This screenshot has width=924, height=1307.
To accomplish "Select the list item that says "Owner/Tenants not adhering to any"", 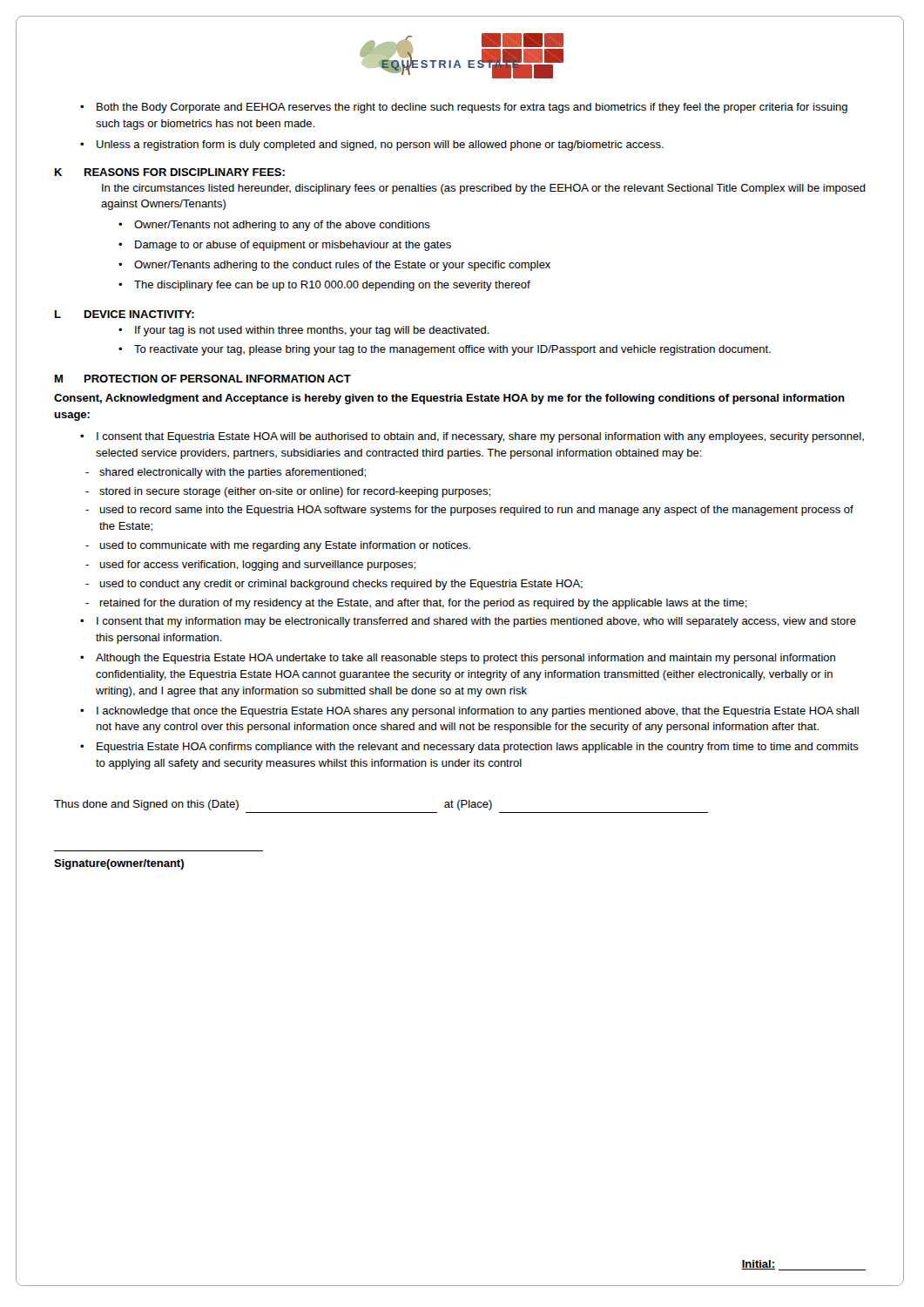I will click(274, 226).
